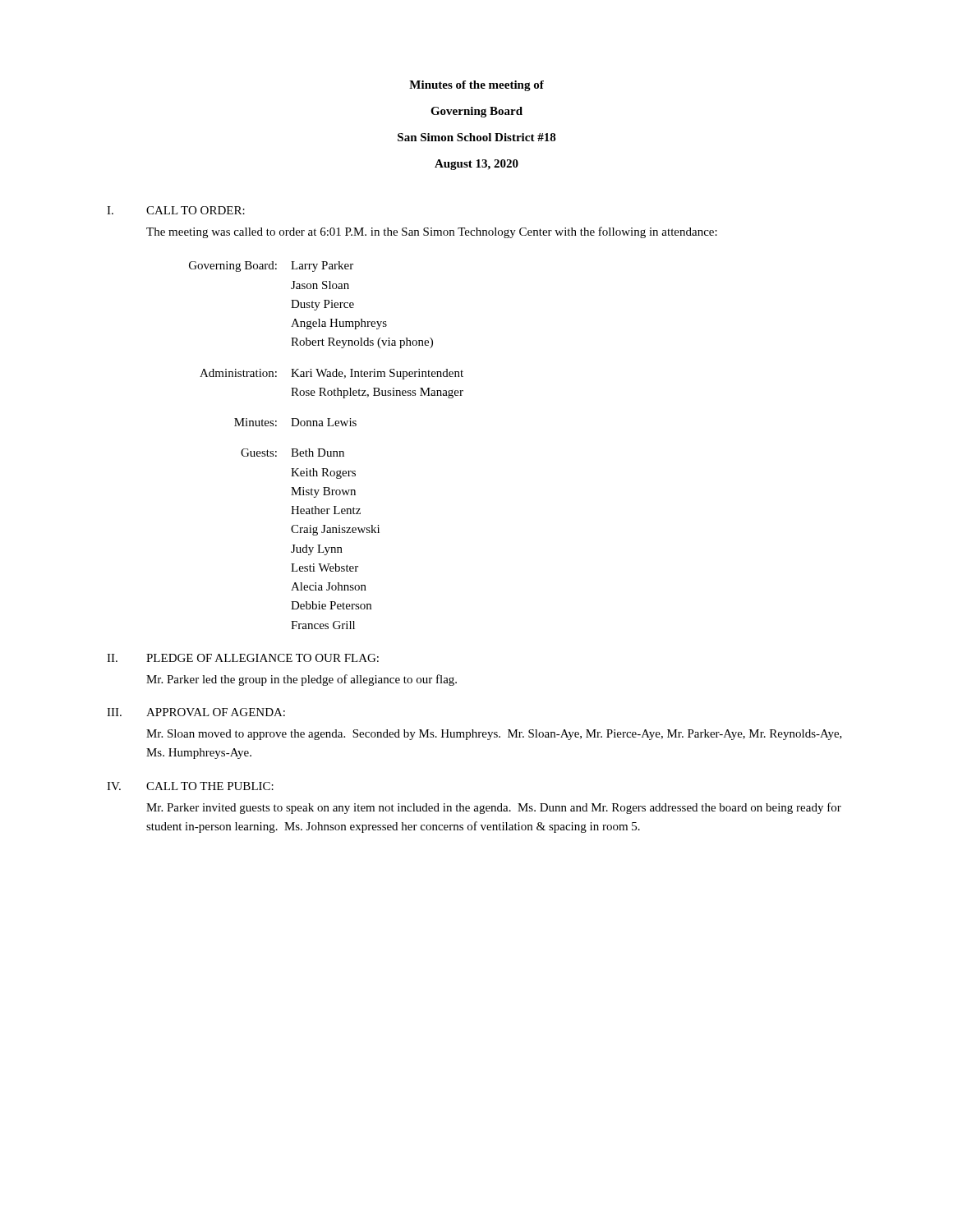The image size is (953, 1232).
Task: Find the text block containing "Mr. Parker led the group in the"
Action: point(302,679)
